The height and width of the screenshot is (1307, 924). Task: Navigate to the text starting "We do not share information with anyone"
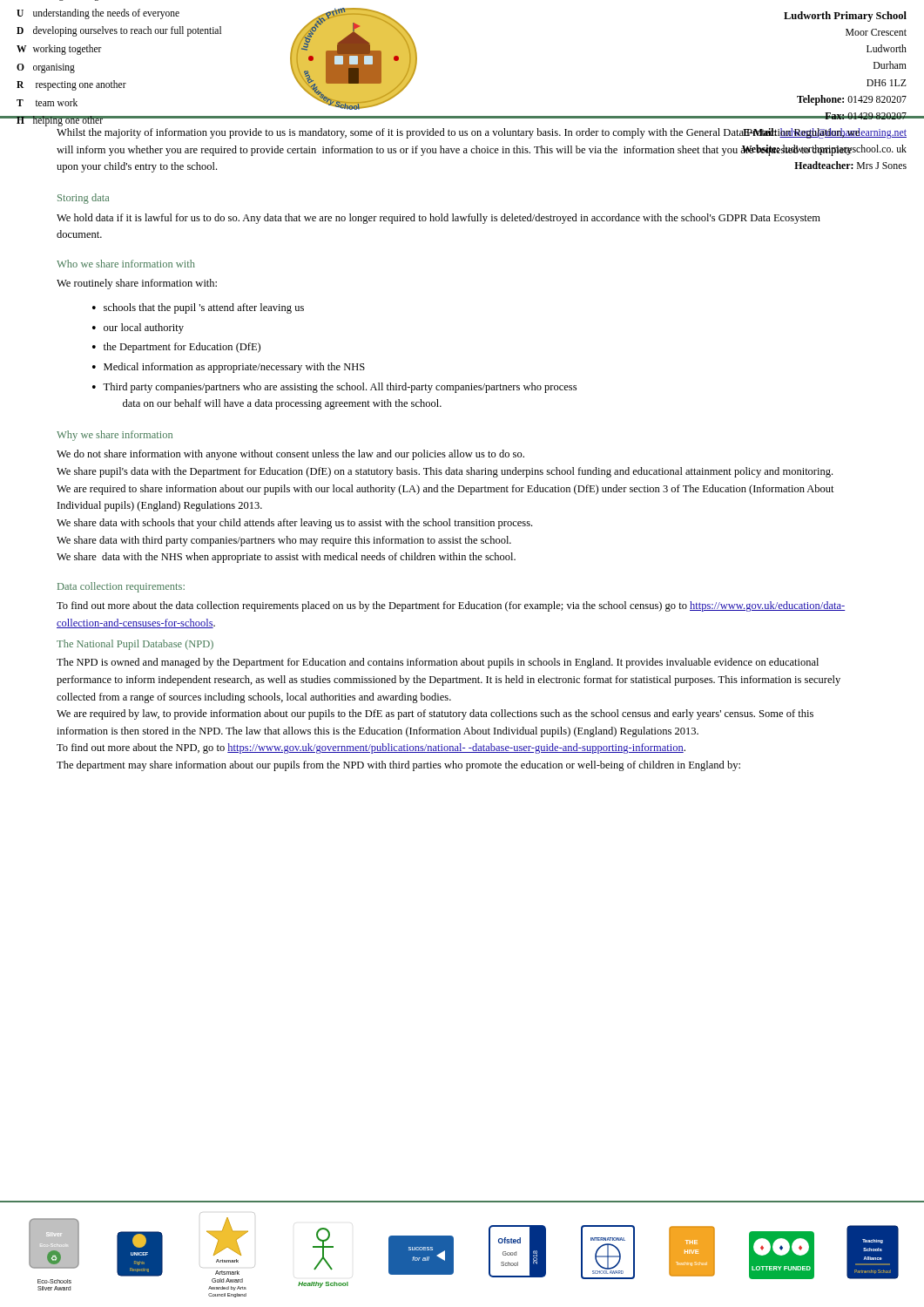tap(290, 455)
